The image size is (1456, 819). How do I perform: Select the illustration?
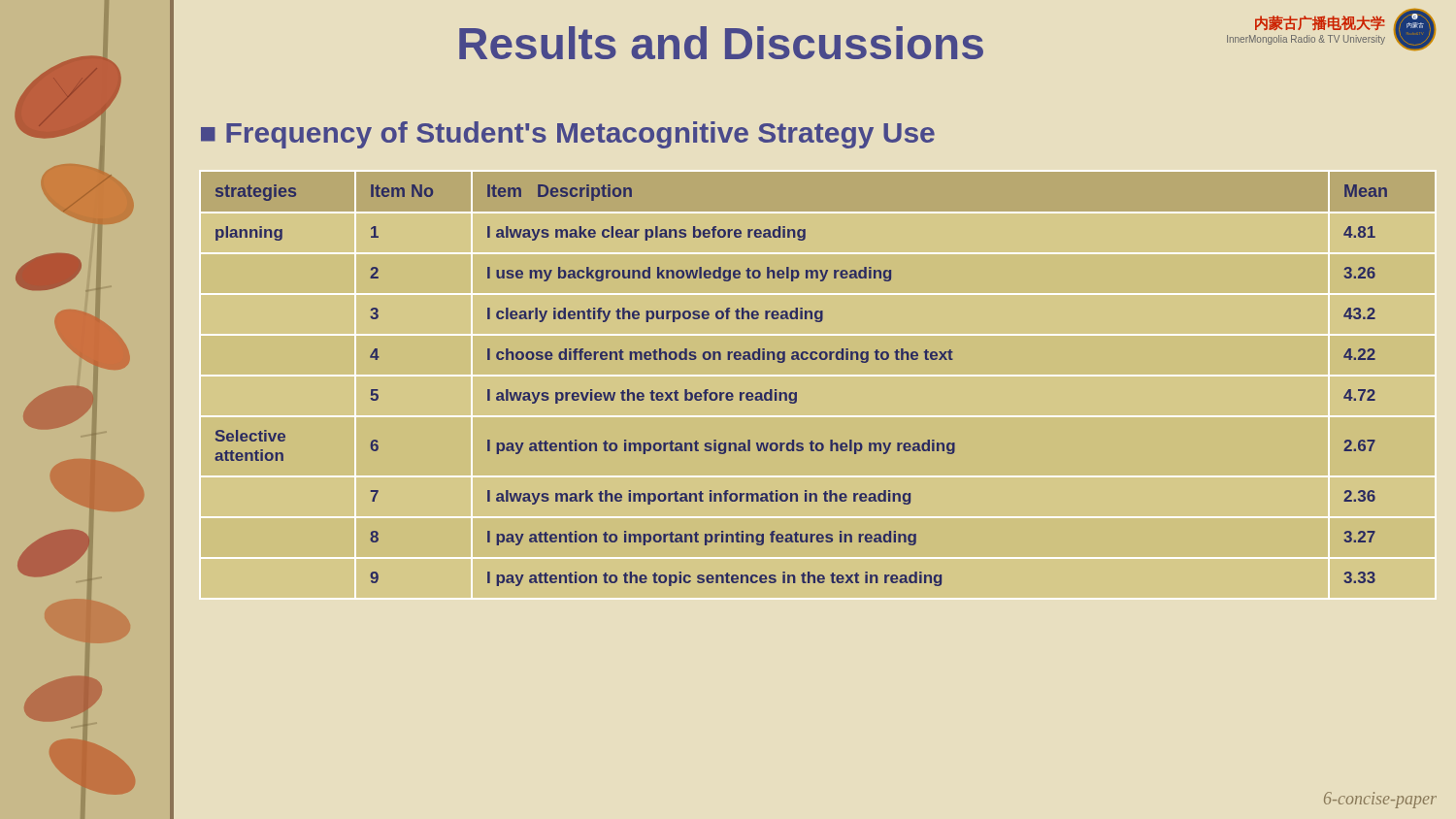(x=85, y=410)
